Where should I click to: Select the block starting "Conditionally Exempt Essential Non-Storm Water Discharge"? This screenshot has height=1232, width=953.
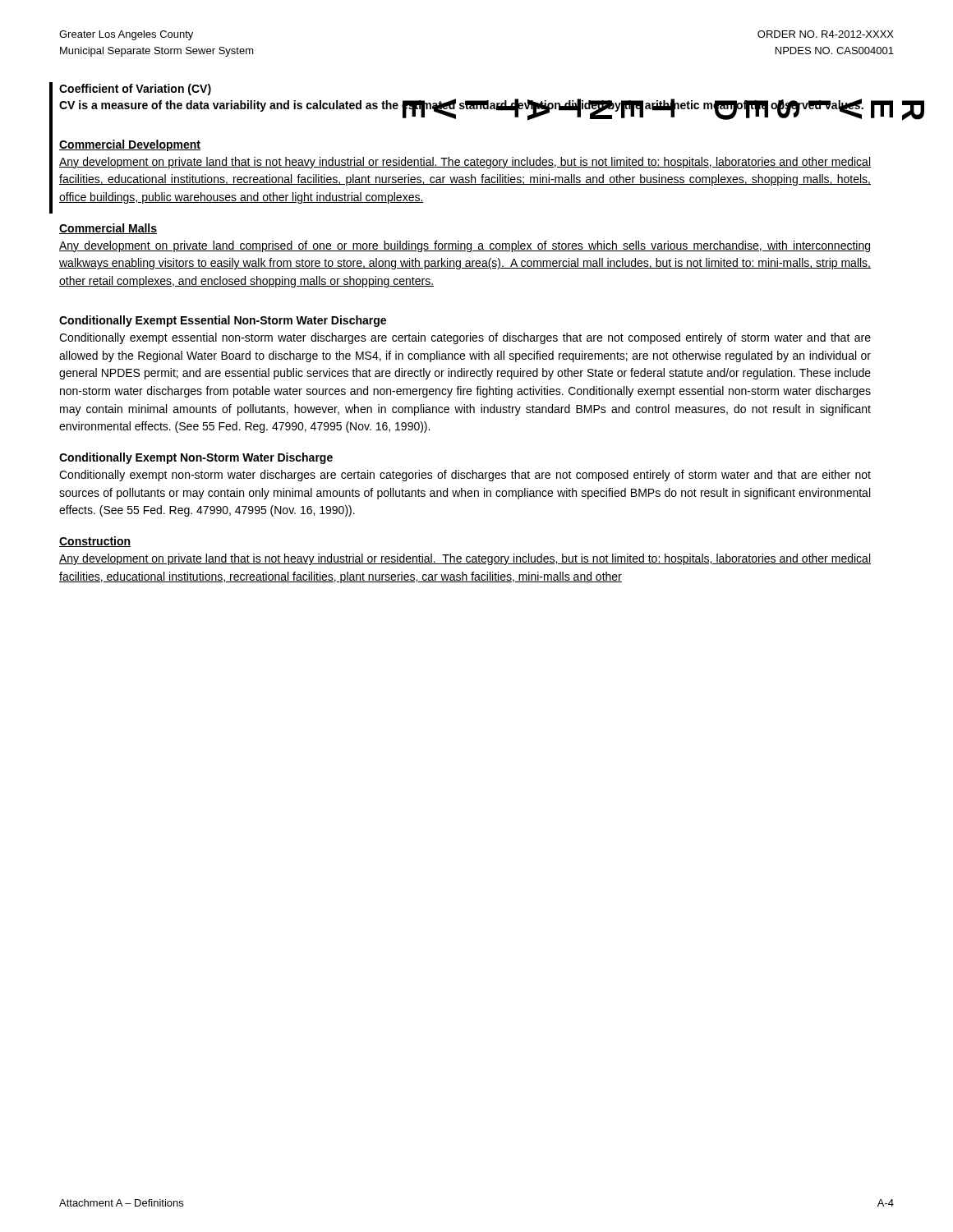click(x=223, y=320)
